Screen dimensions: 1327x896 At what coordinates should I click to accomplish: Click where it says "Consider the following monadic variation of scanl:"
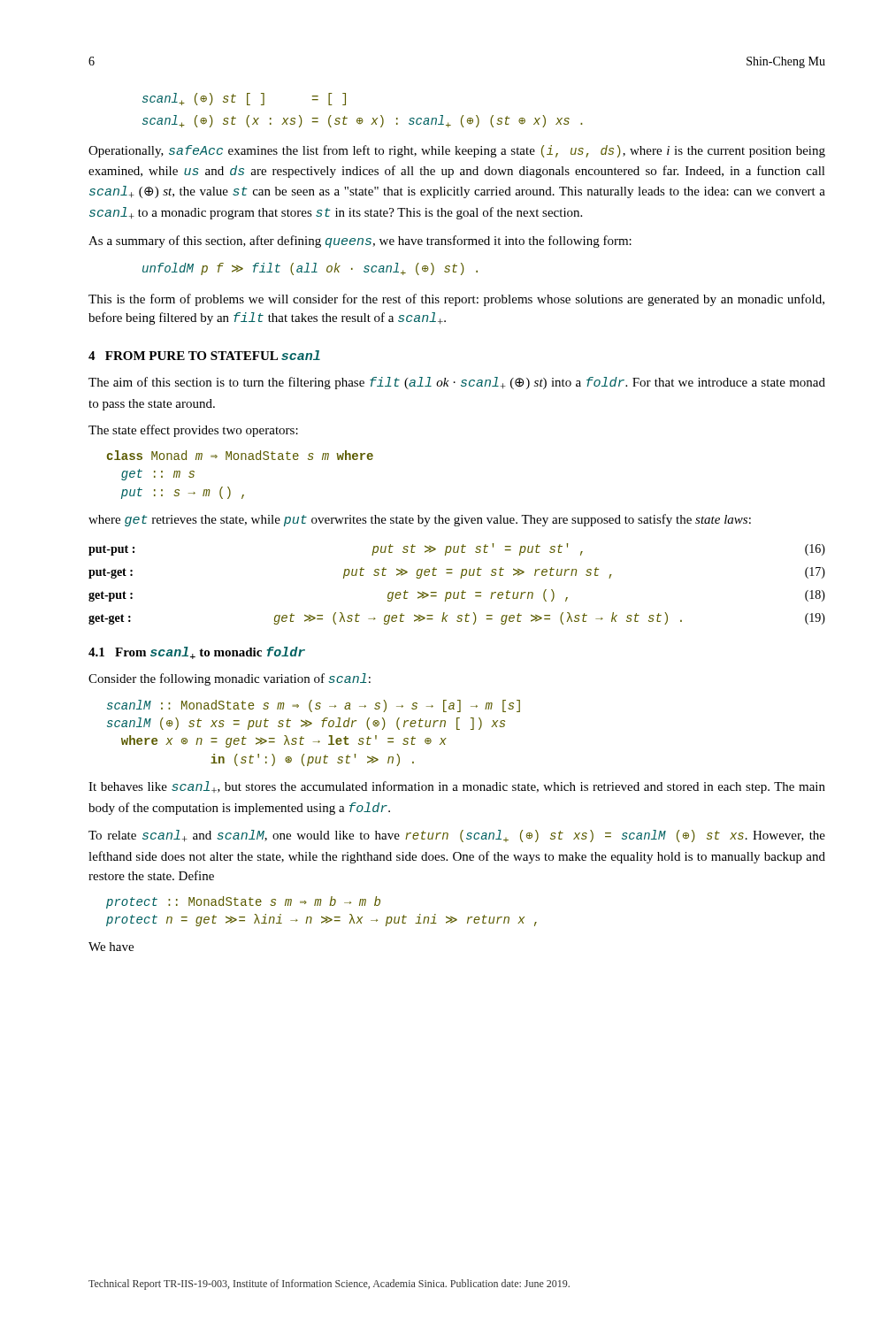tap(230, 679)
